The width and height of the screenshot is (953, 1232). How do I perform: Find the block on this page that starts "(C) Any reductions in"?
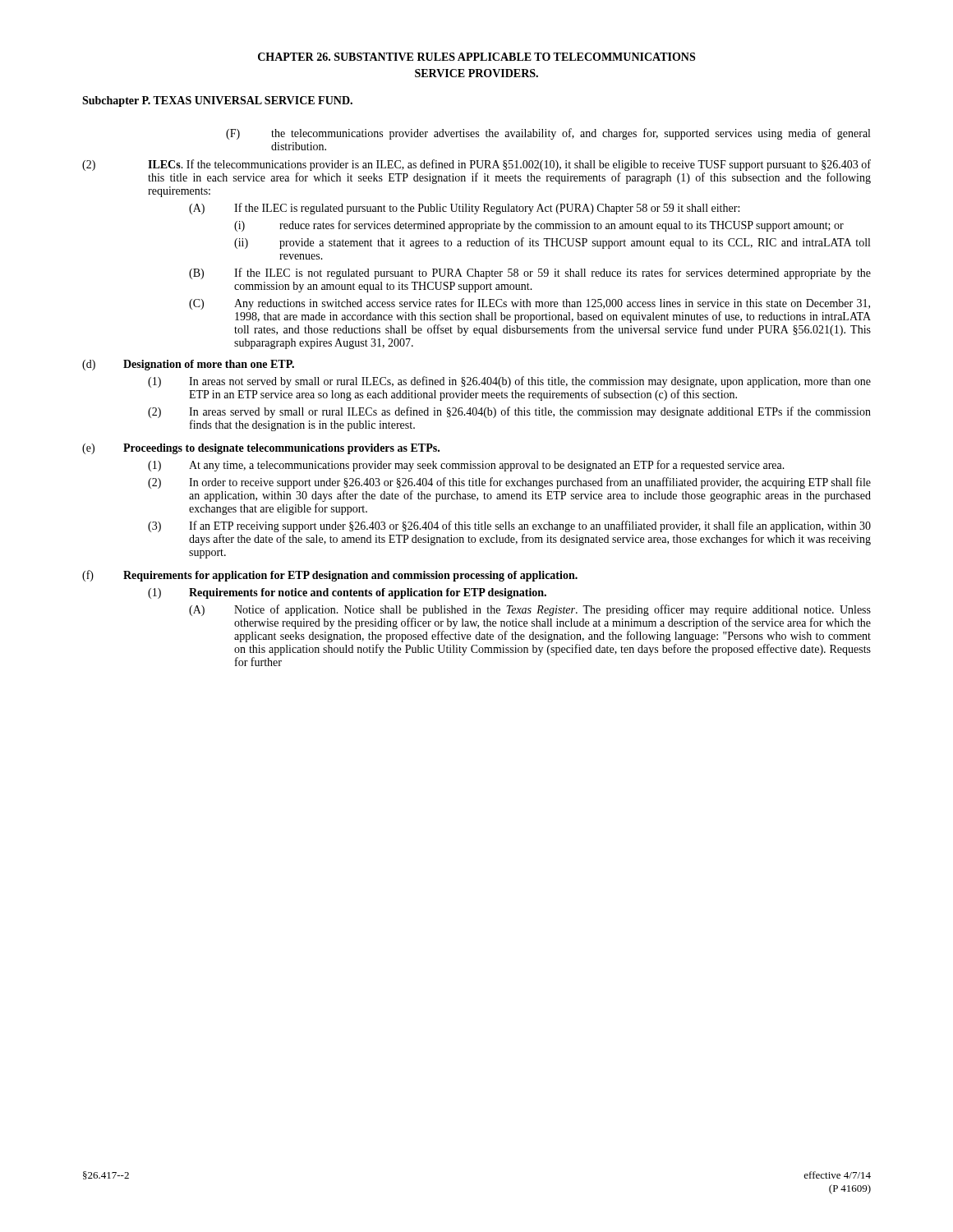(x=476, y=324)
